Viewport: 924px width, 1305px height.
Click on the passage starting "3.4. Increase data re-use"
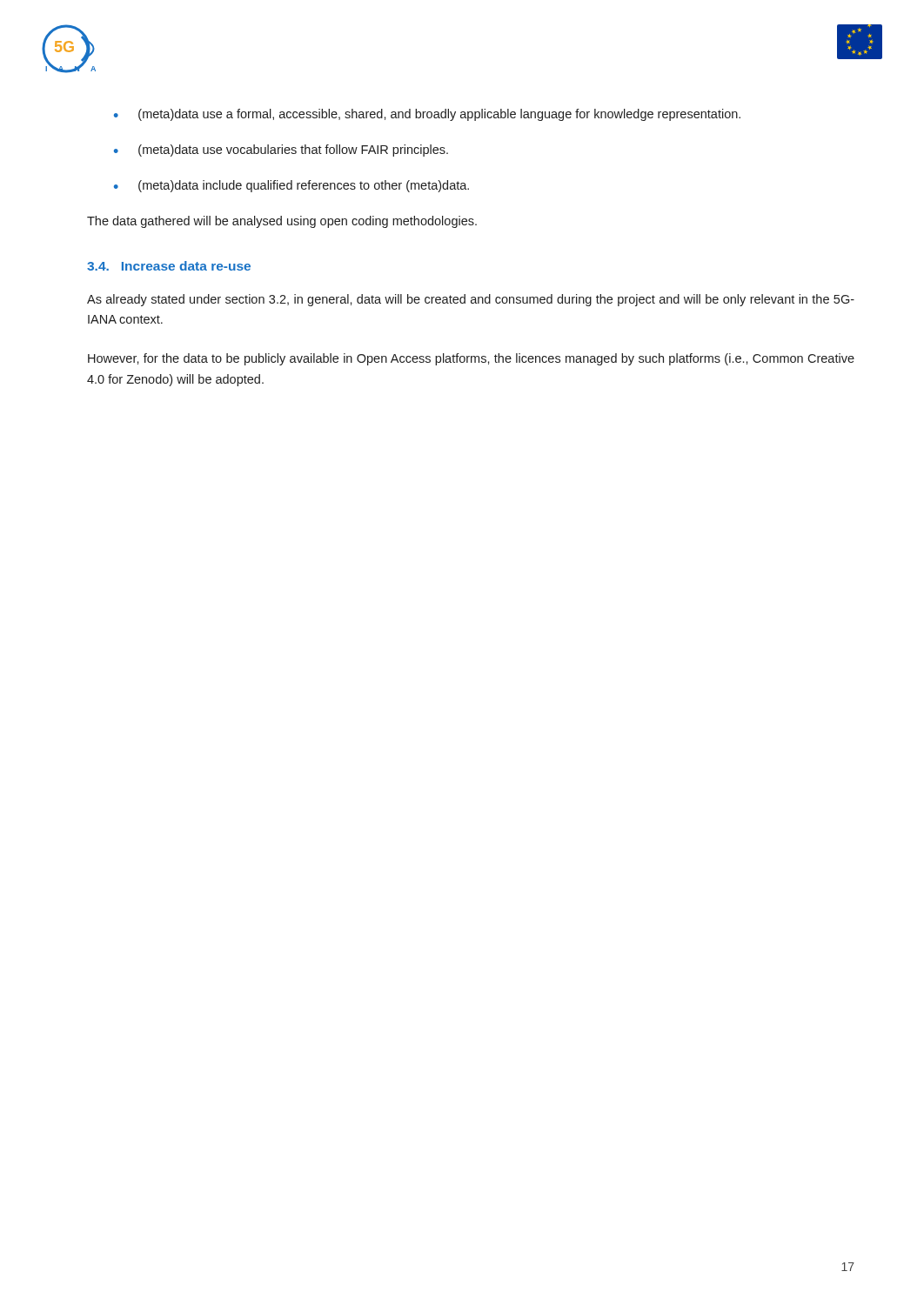tap(169, 266)
